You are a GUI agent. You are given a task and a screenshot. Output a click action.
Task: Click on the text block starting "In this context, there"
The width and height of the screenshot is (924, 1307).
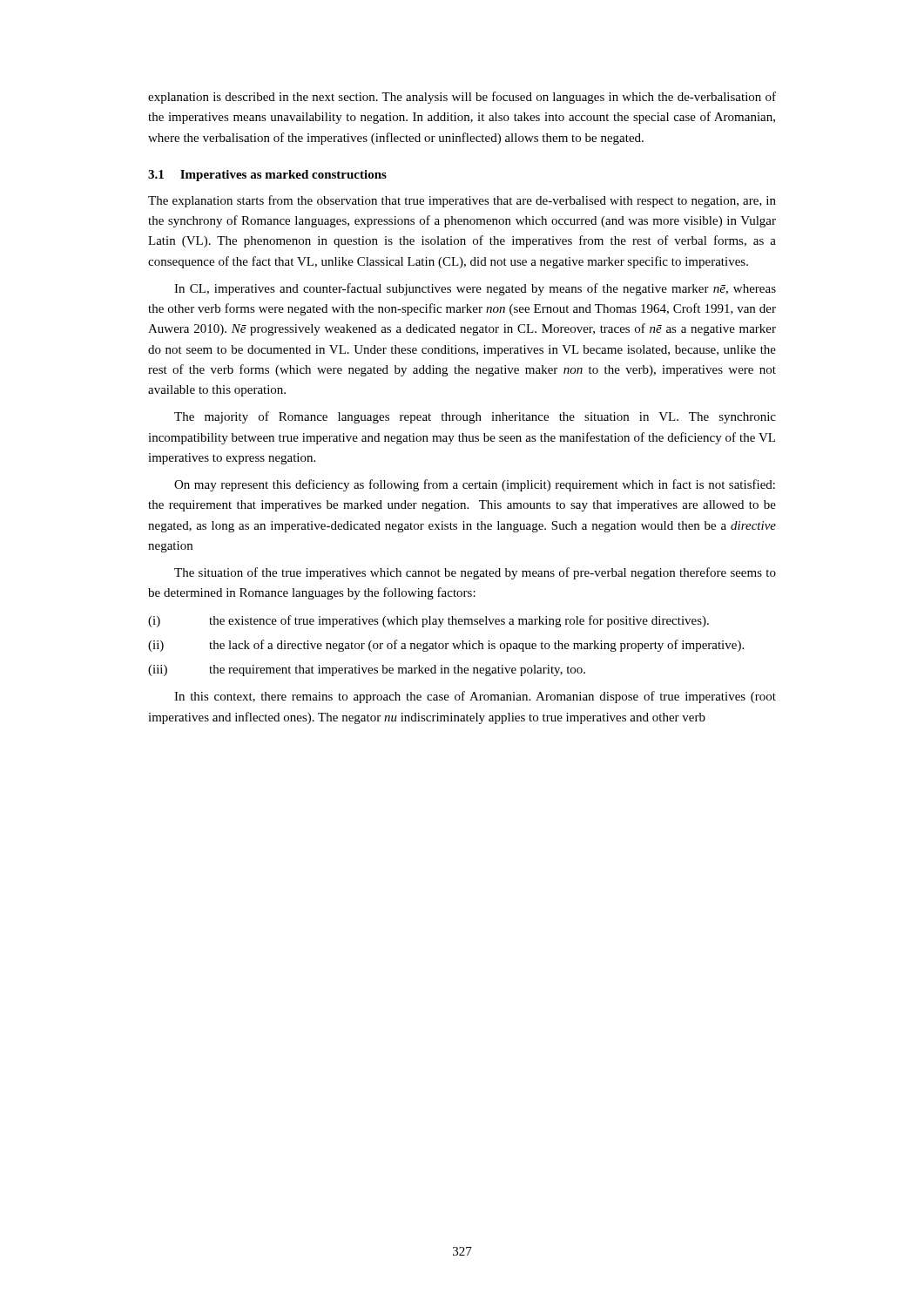click(462, 707)
